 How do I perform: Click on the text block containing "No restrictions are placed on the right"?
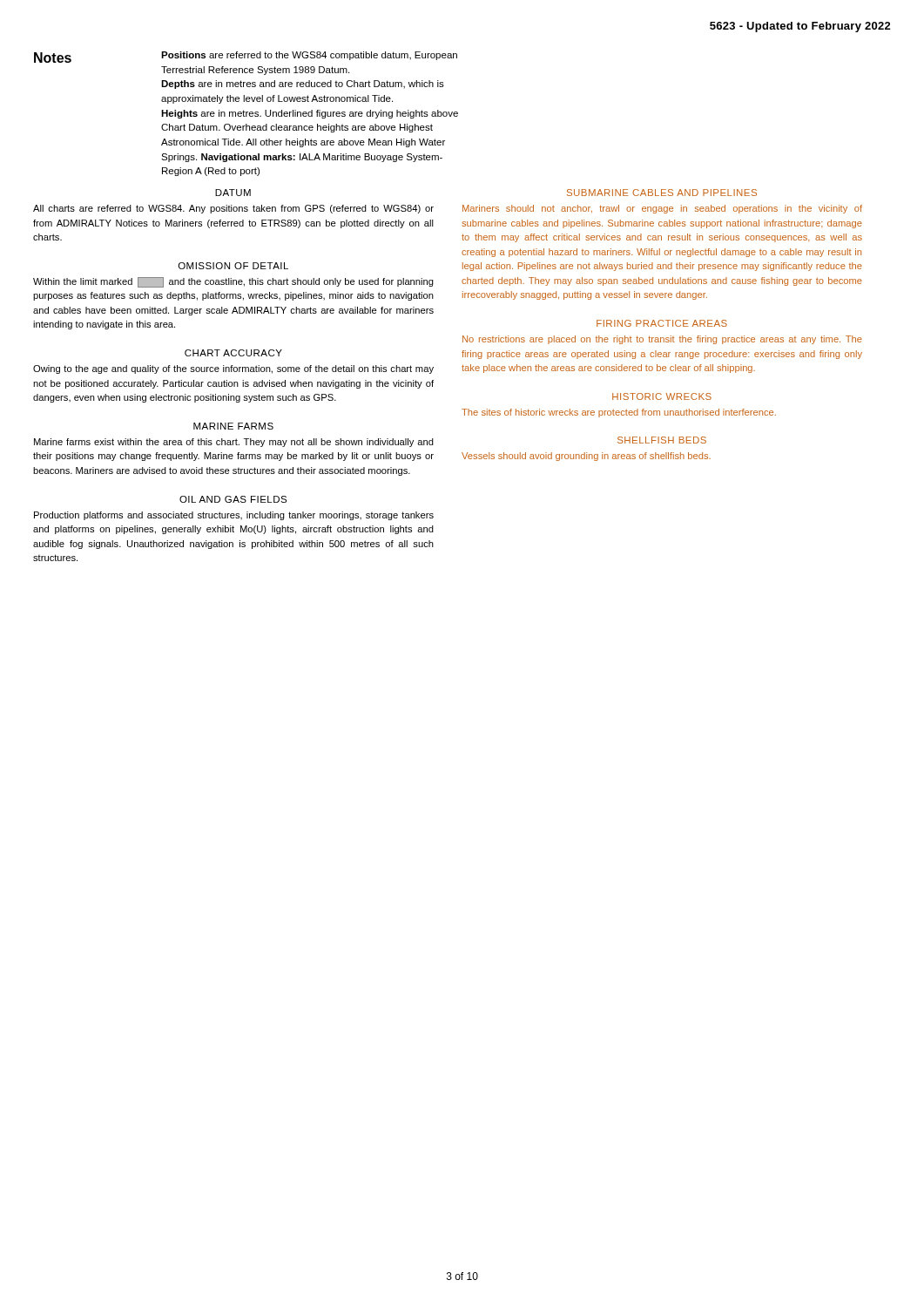(662, 353)
